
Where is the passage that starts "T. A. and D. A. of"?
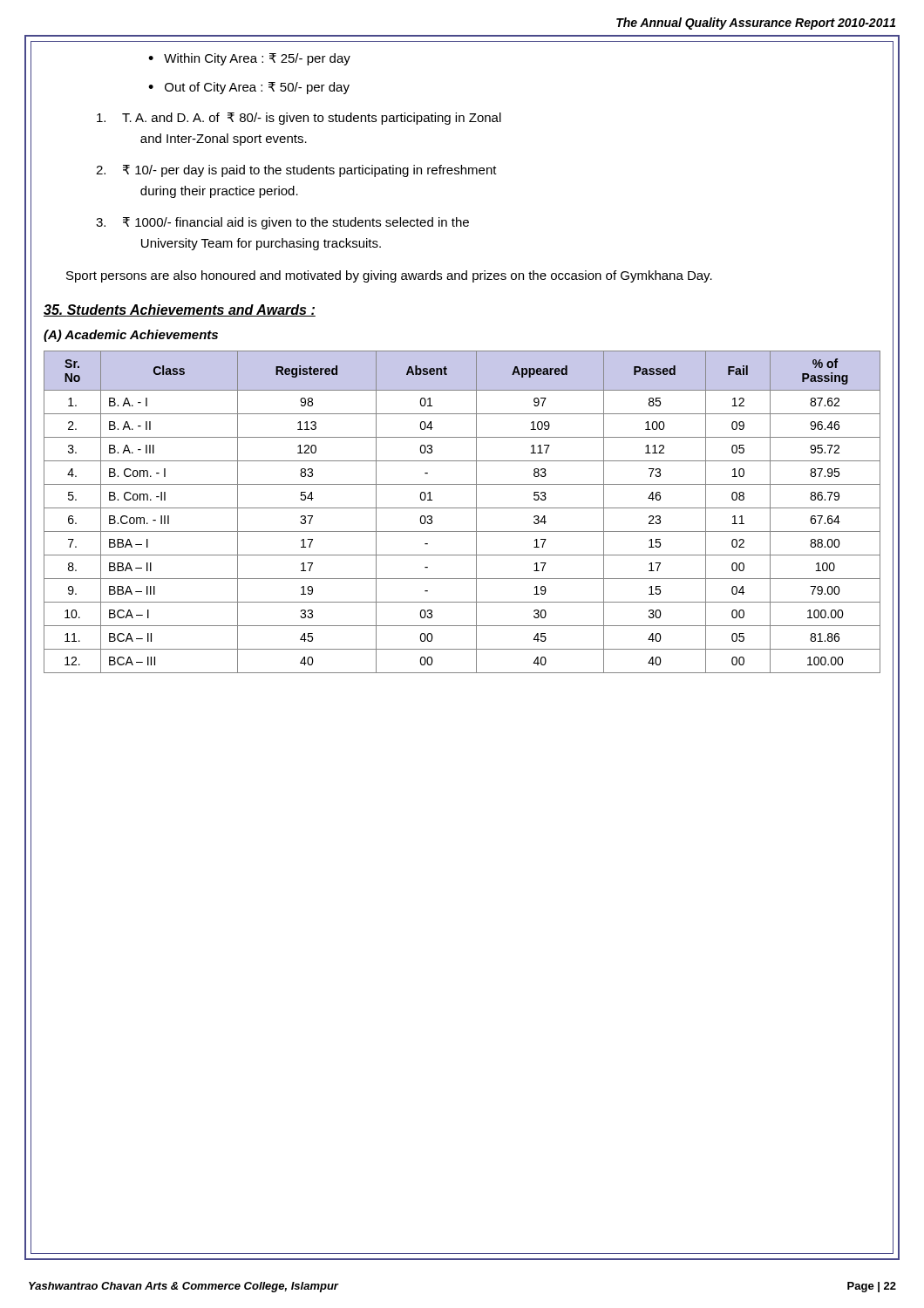tap(488, 128)
